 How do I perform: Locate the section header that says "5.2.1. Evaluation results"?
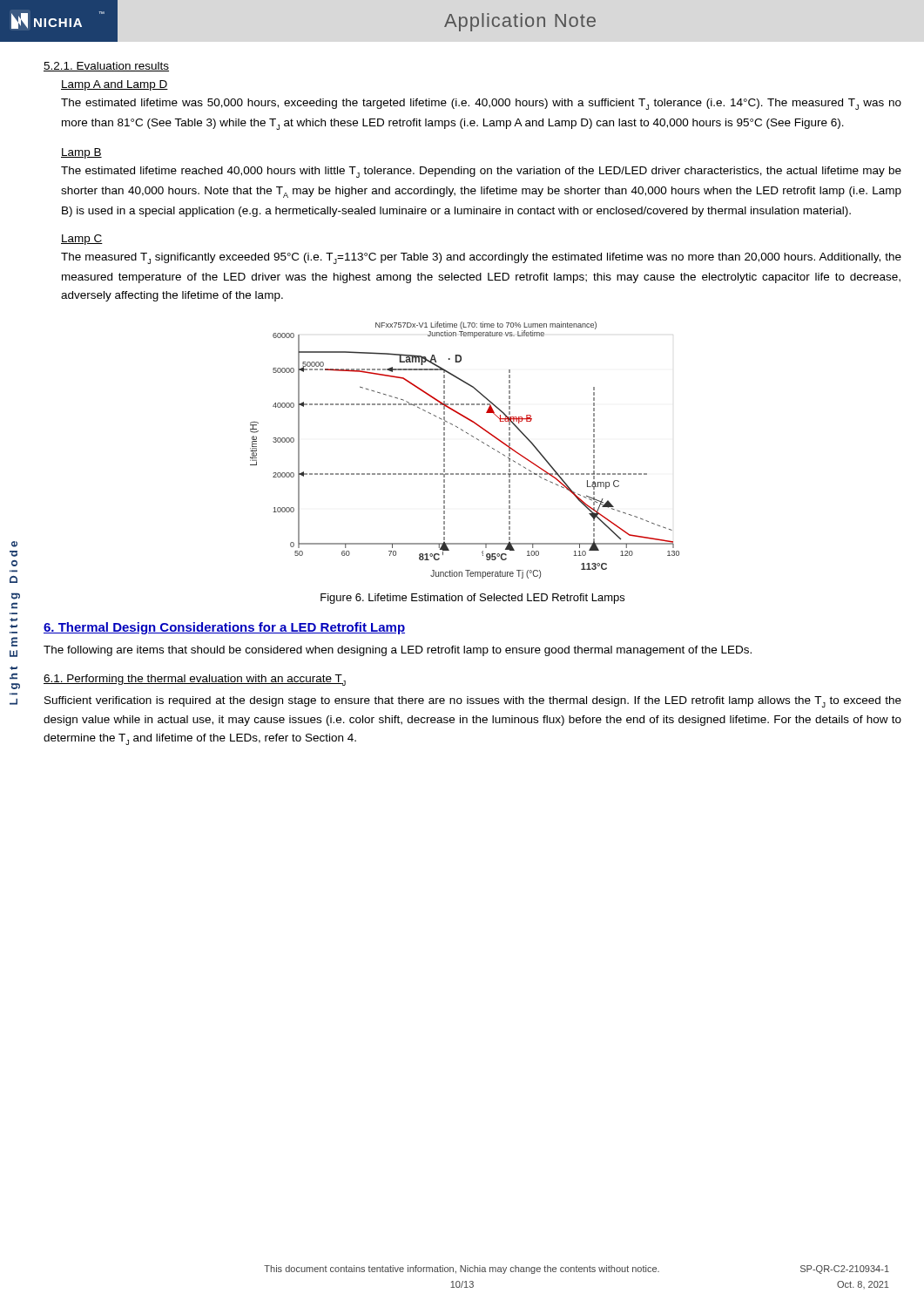tap(106, 66)
